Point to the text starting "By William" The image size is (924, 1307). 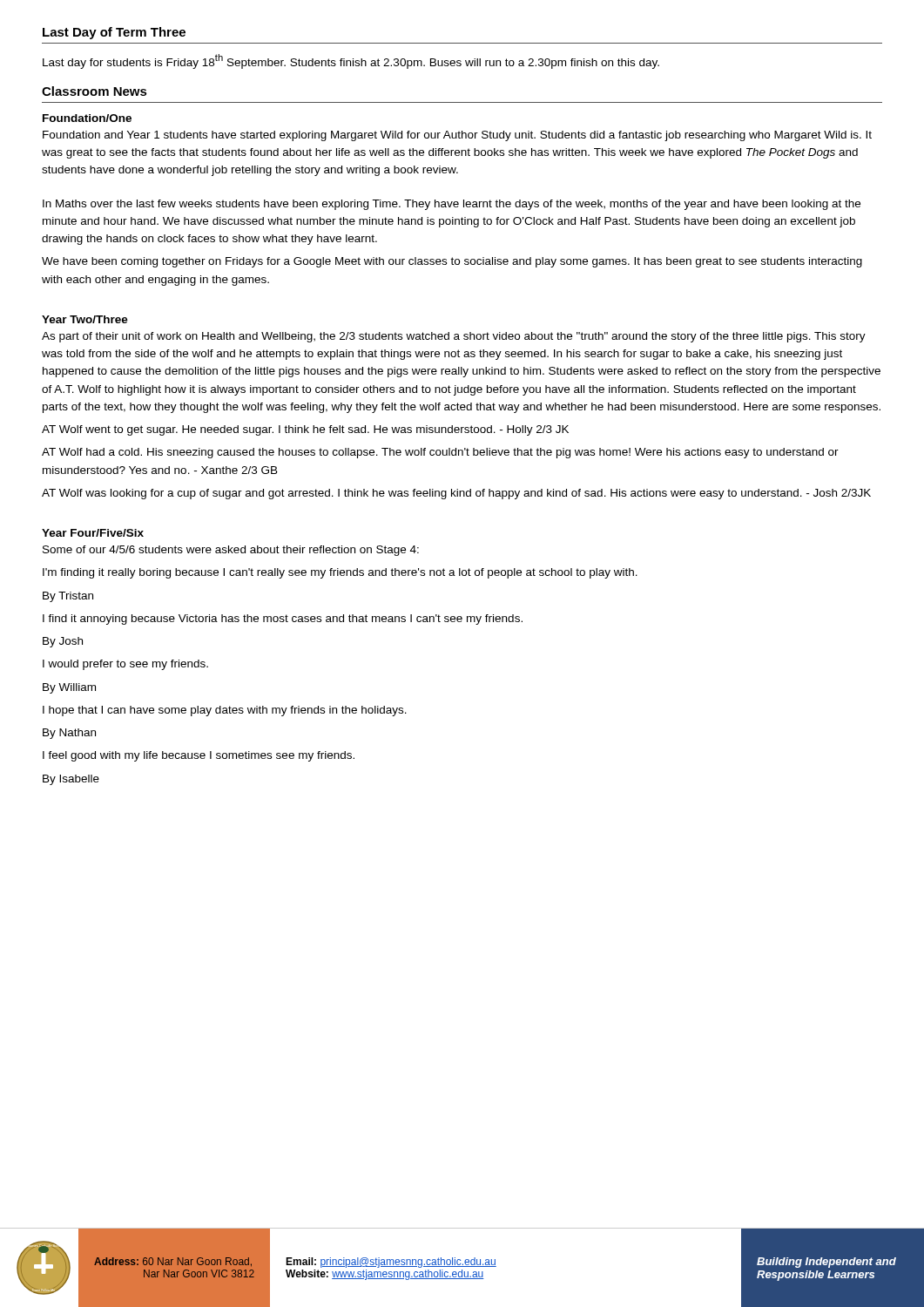(x=69, y=688)
